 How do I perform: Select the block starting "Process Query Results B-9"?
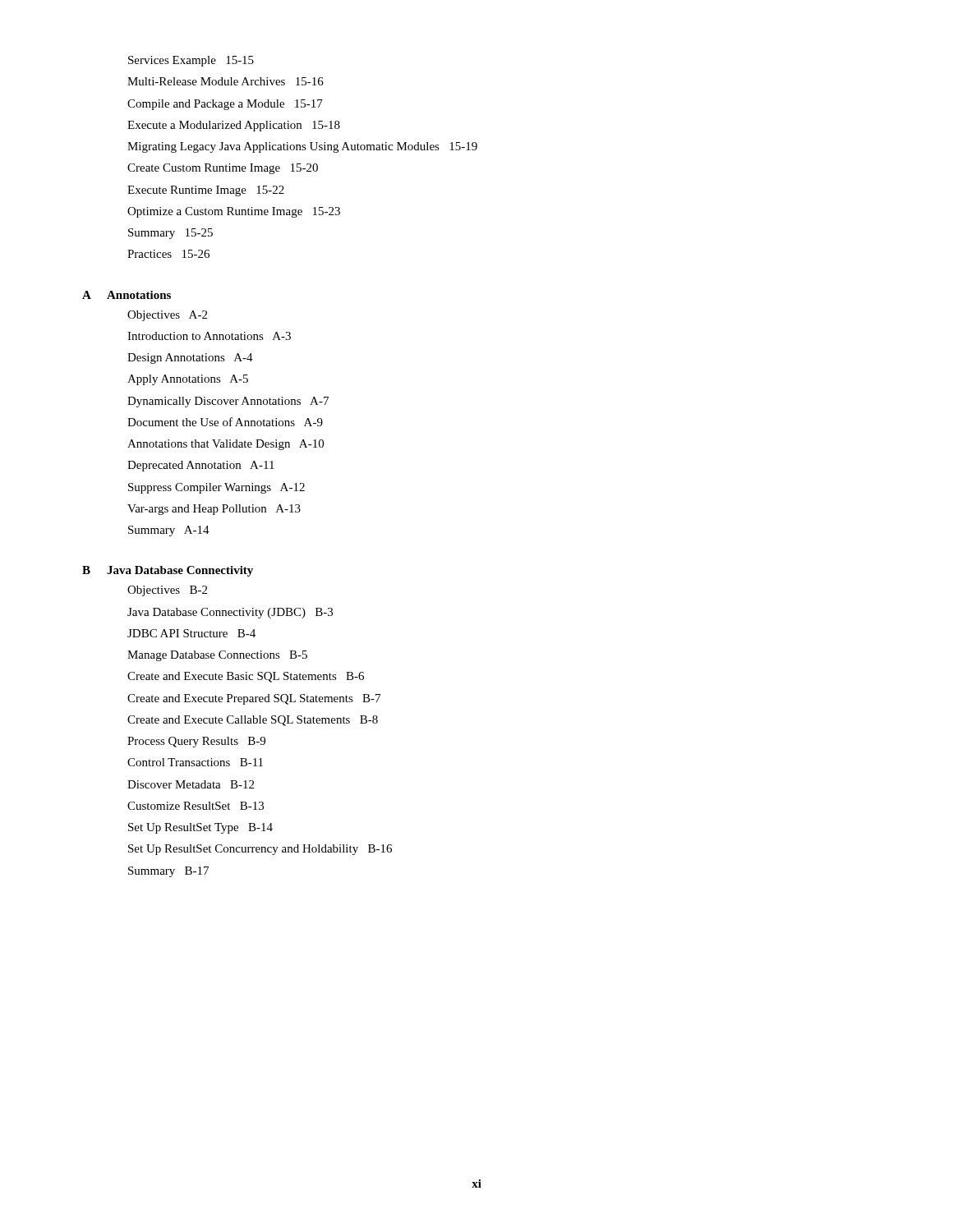[197, 741]
